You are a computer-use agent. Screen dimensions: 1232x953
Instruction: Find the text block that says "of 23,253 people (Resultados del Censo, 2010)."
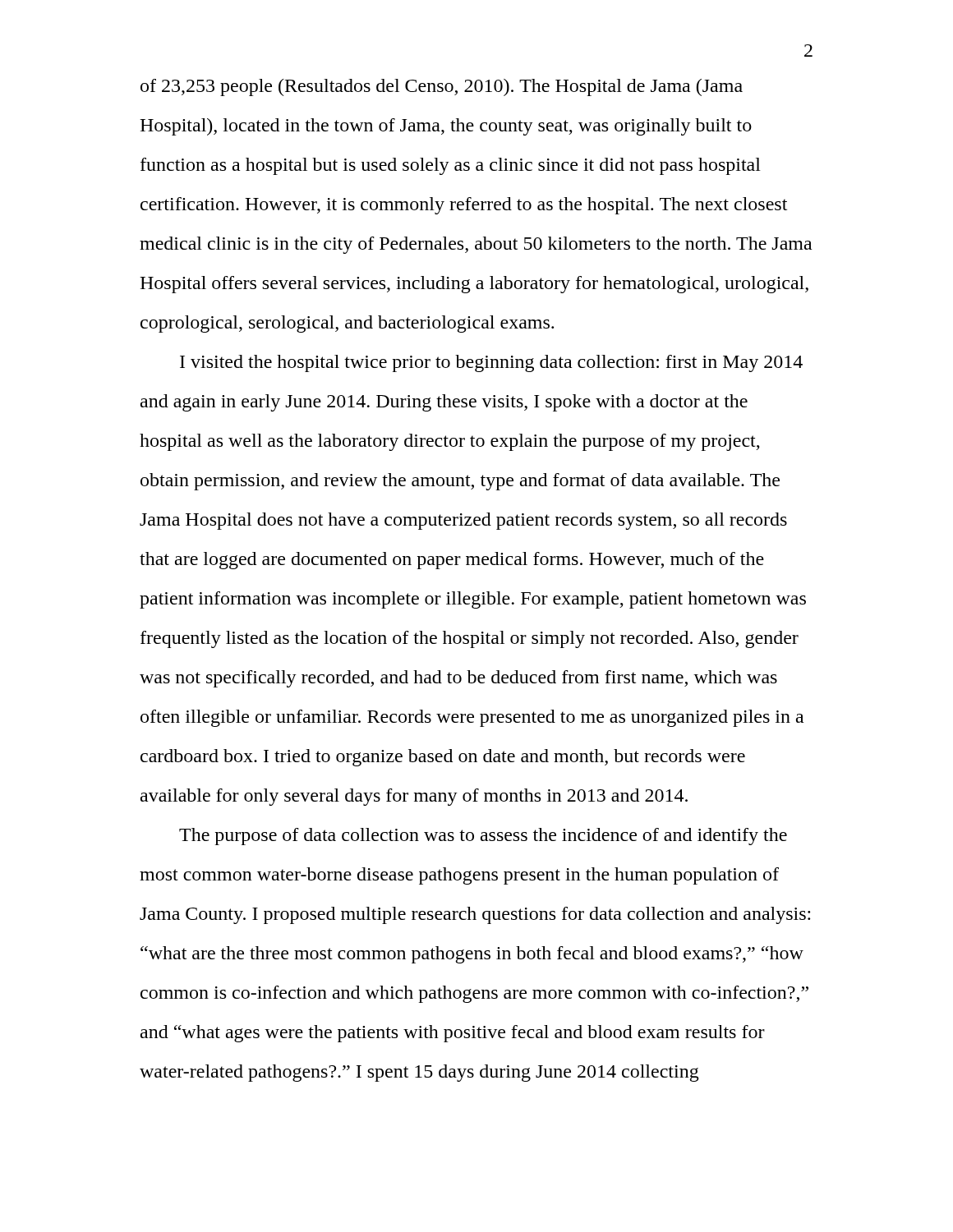click(x=476, y=204)
